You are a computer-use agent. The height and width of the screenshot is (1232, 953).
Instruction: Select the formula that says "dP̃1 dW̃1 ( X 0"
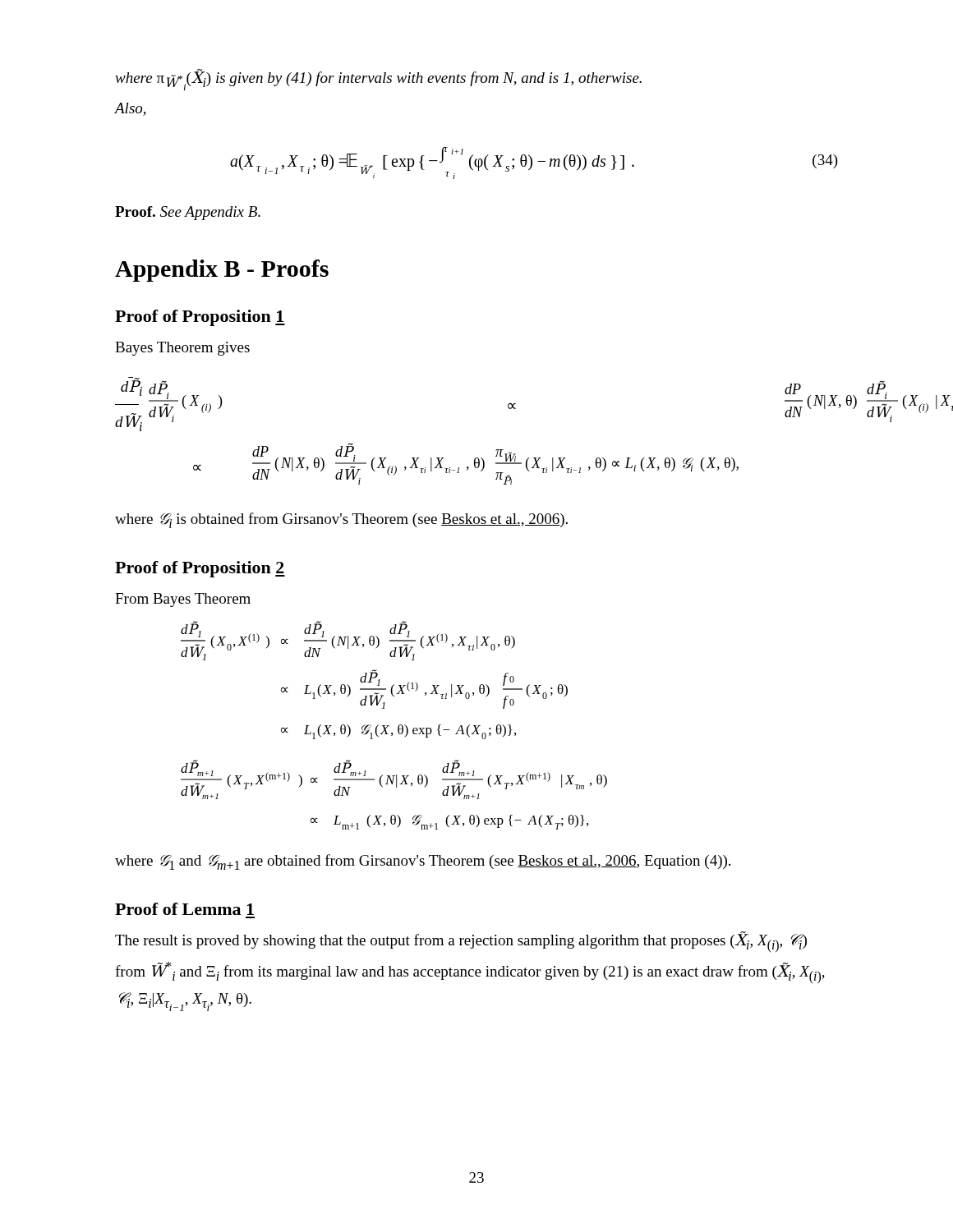click(x=509, y=730)
